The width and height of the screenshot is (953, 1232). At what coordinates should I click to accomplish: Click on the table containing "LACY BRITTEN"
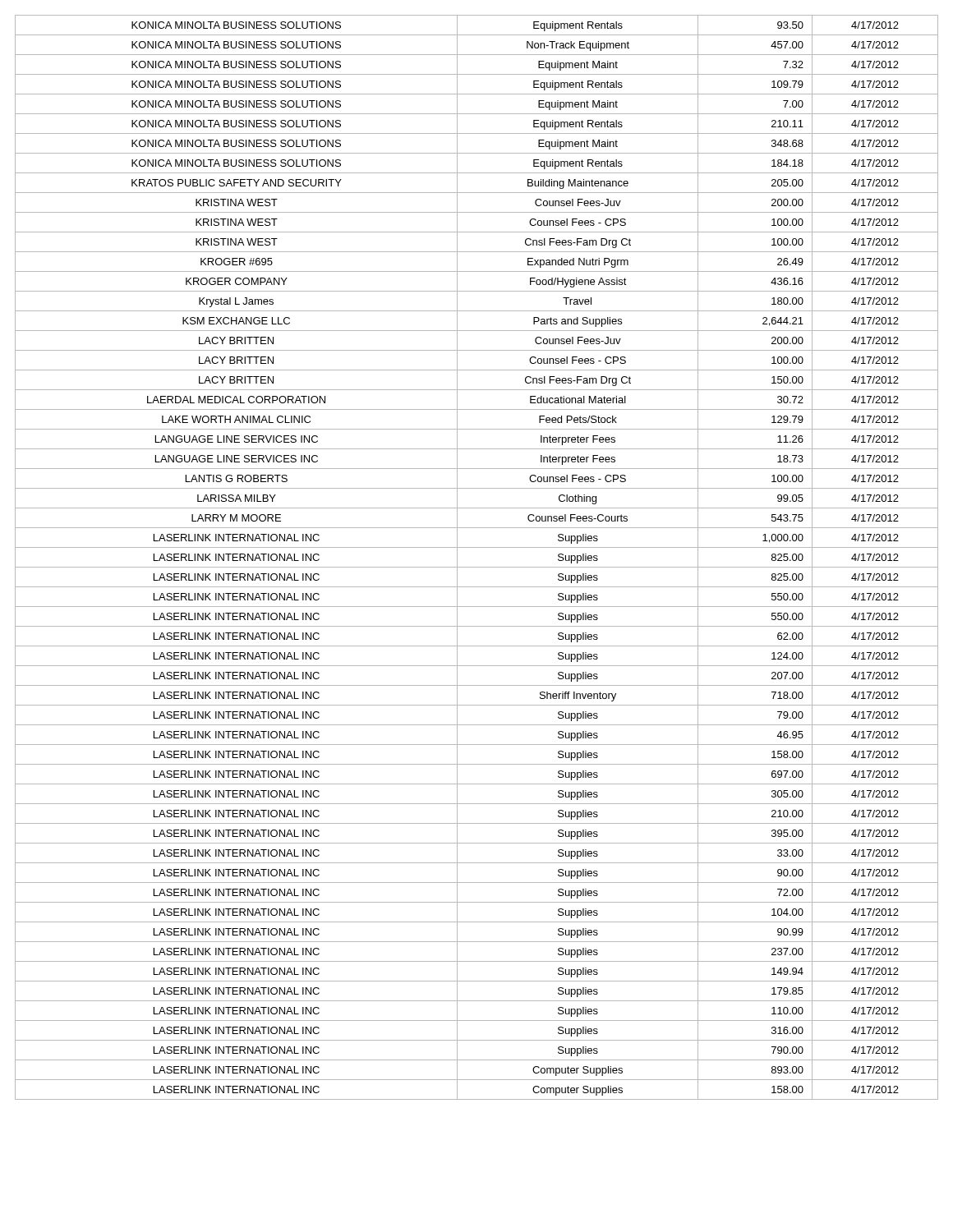coord(476,550)
